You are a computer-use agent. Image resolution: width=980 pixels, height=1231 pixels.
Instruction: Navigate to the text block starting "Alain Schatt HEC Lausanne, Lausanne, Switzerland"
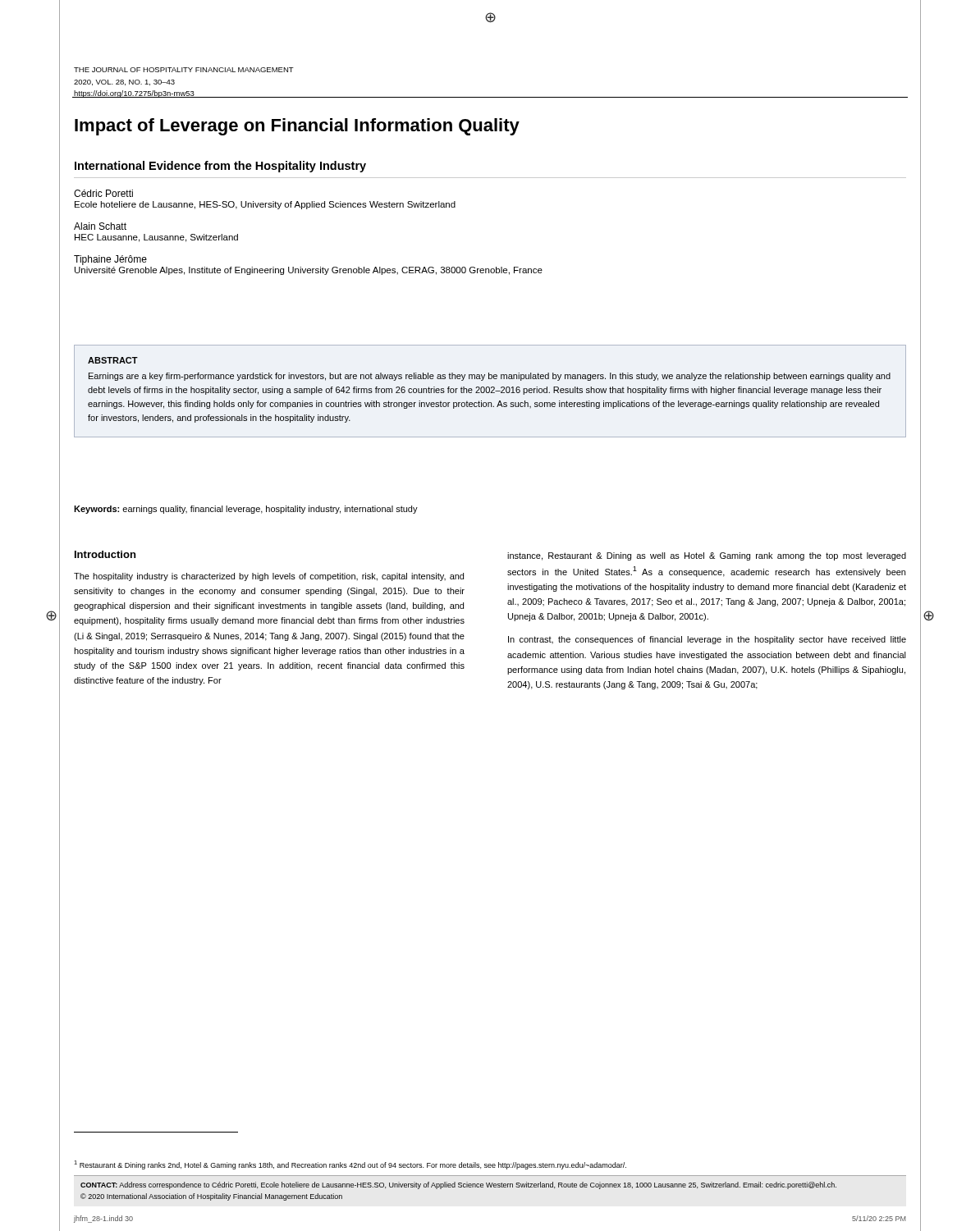(100, 226)
